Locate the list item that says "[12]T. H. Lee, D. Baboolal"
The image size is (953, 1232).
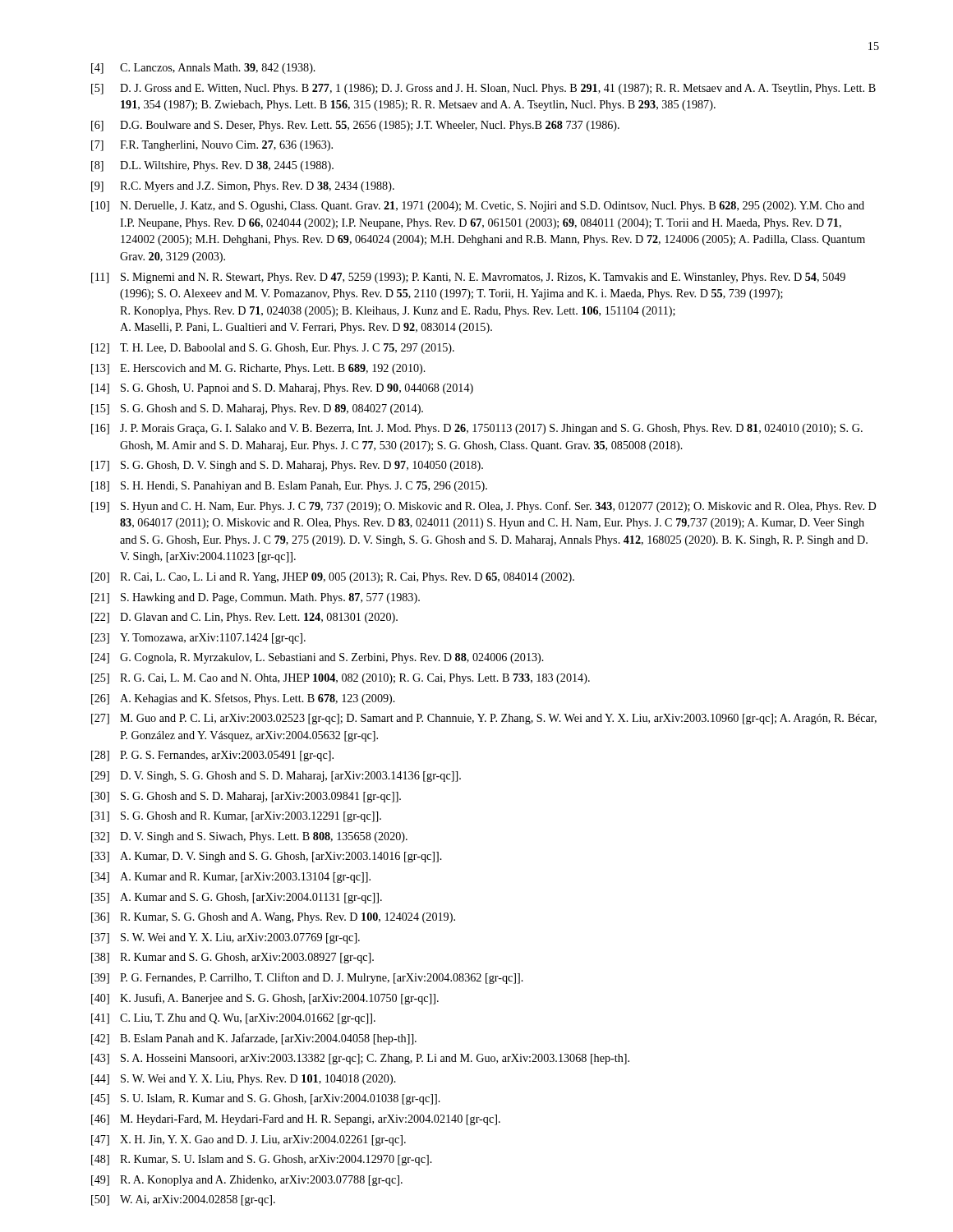273,349
